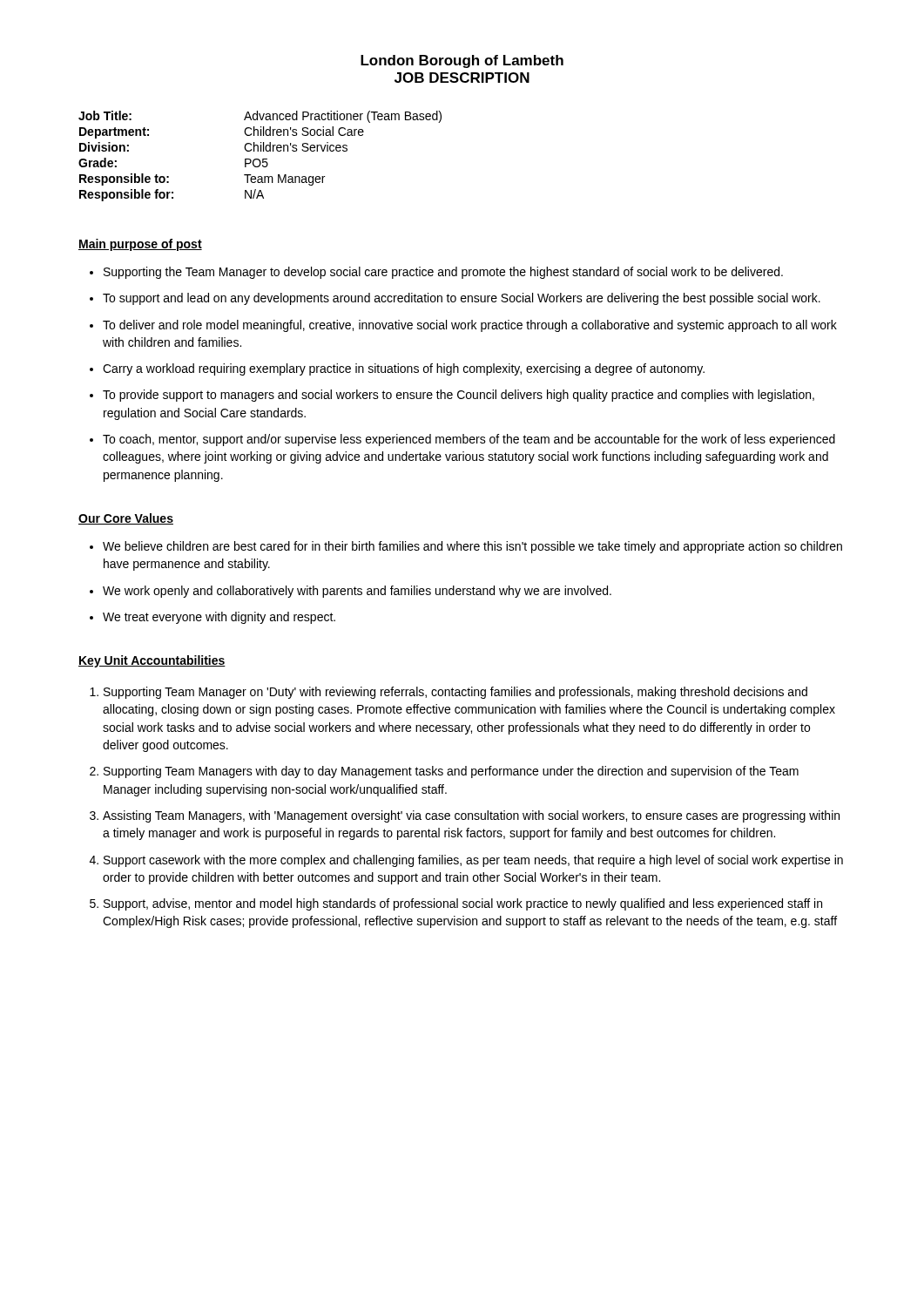Image resolution: width=924 pixels, height=1307 pixels.
Task: Point to the text starting "We treat everyone with dignity and"
Action: [x=212, y=618]
